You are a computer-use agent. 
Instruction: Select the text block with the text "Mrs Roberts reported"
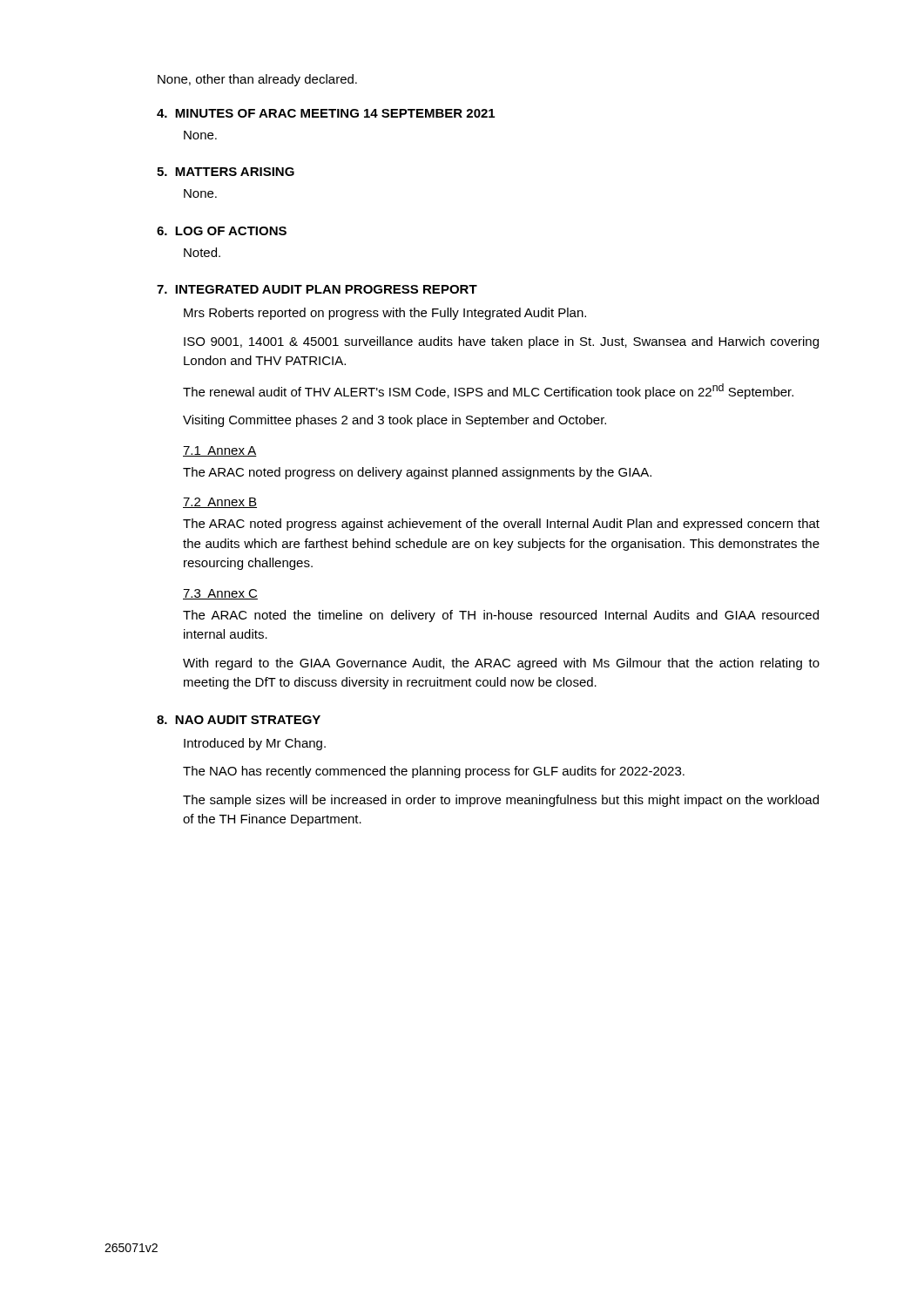coord(501,313)
